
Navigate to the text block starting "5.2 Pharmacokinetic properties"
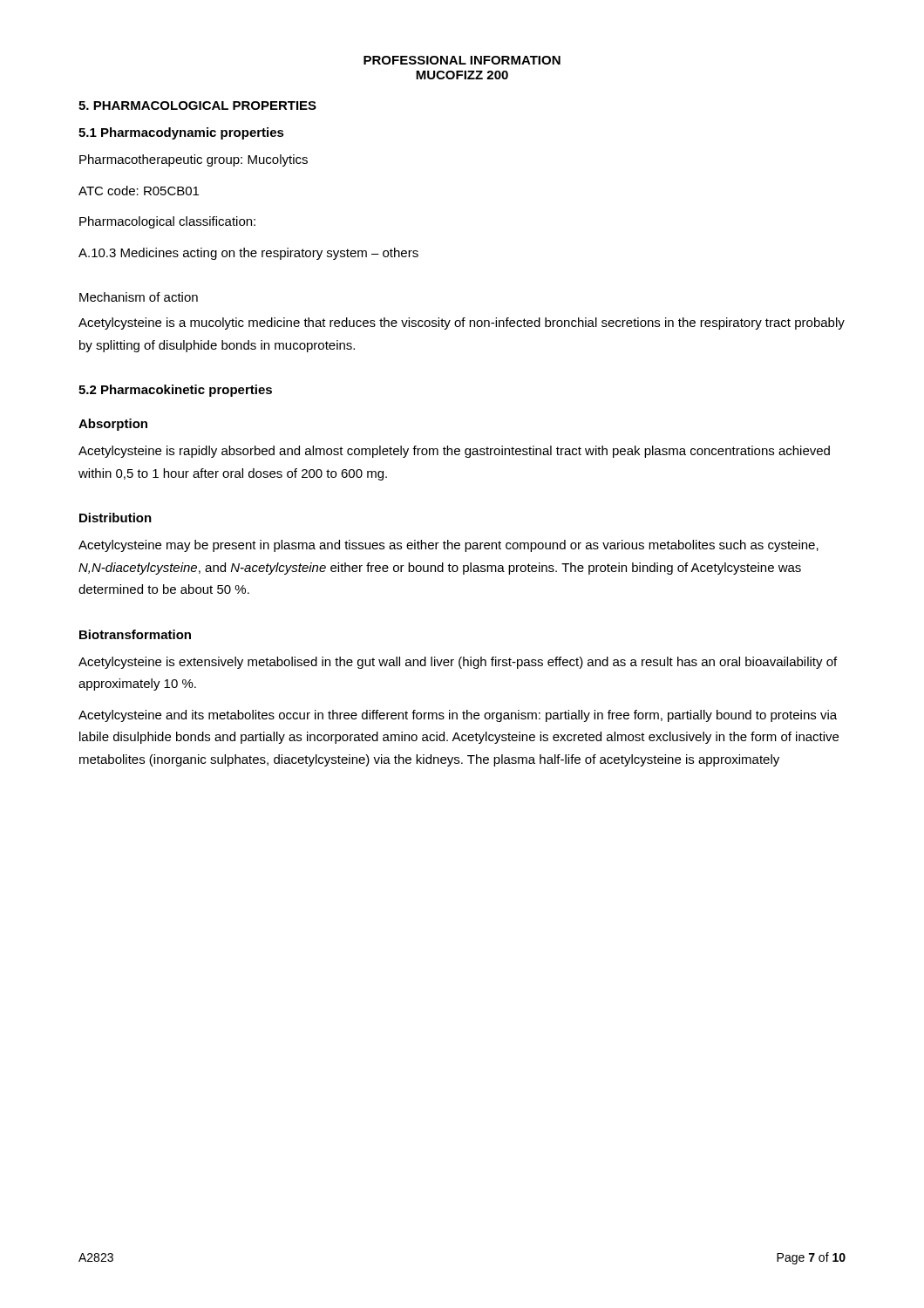coord(175,389)
